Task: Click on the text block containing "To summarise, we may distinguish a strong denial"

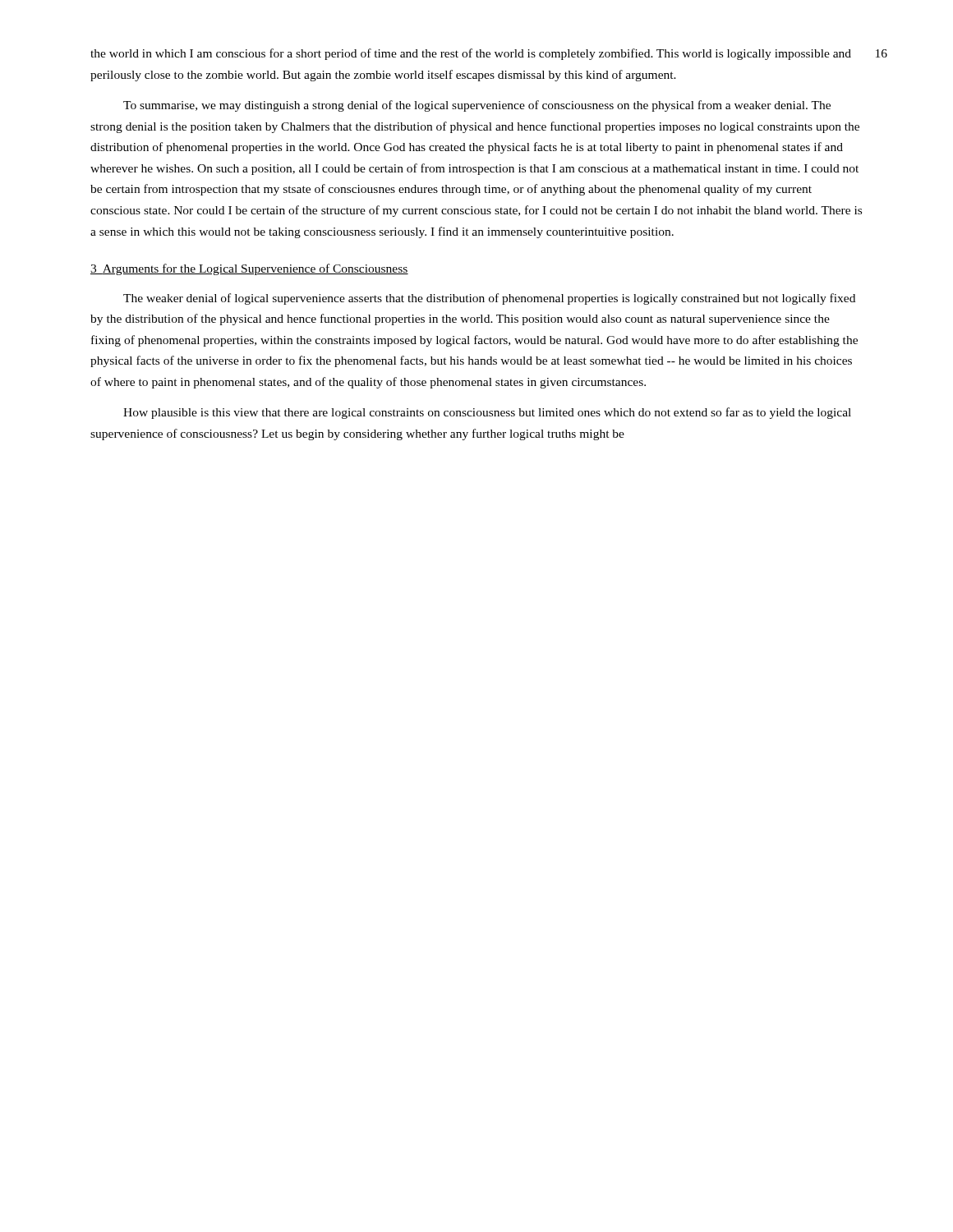Action: click(476, 168)
